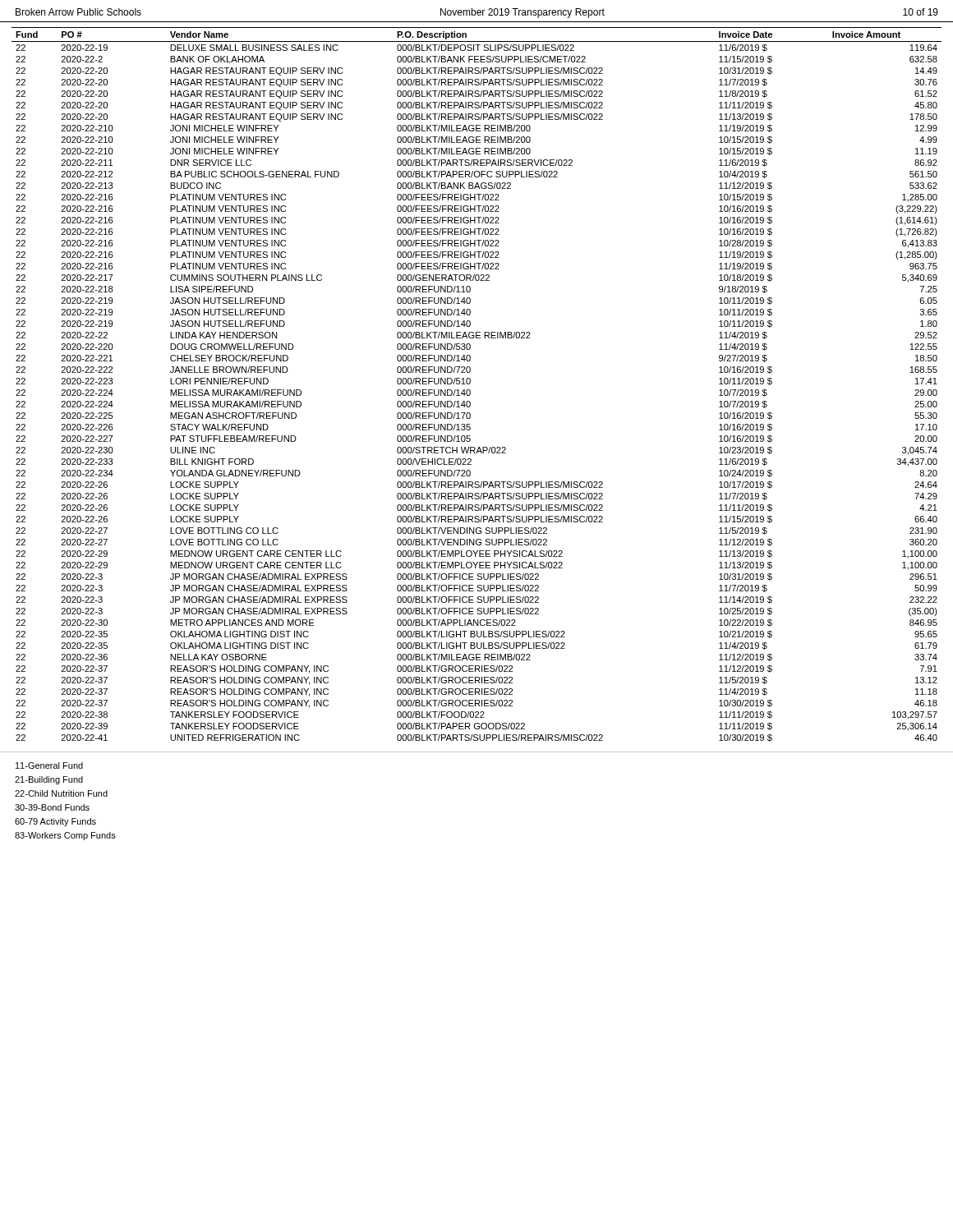
Task: Point to "21-Building Fund"
Action: 49,779
